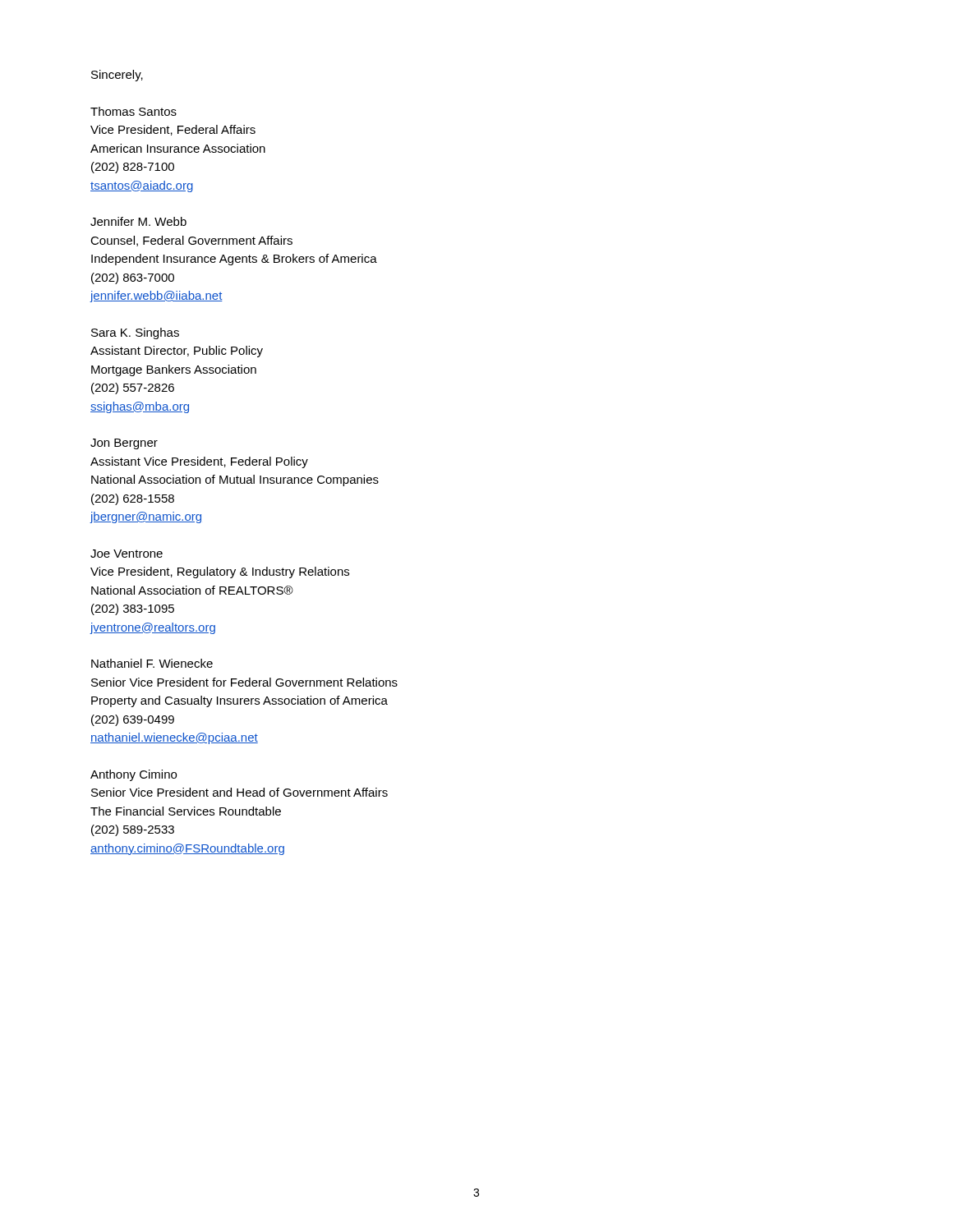Where is the passage that starts "Jon Bergner Assistant Vice President, Federal"?
953x1232 pixels.
click(235, 479)
